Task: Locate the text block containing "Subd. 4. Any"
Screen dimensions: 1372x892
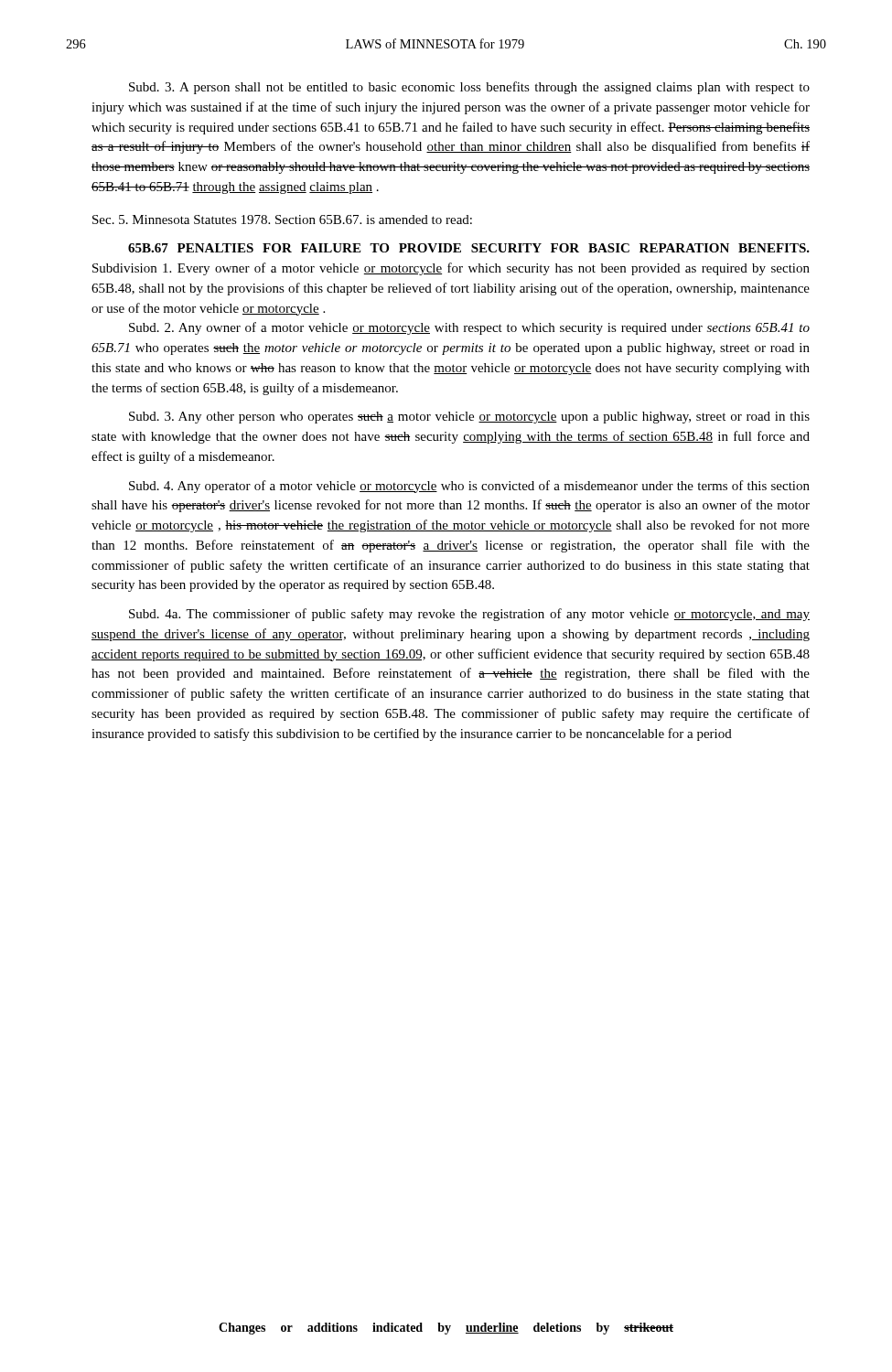Action: (x=451, y=536)
